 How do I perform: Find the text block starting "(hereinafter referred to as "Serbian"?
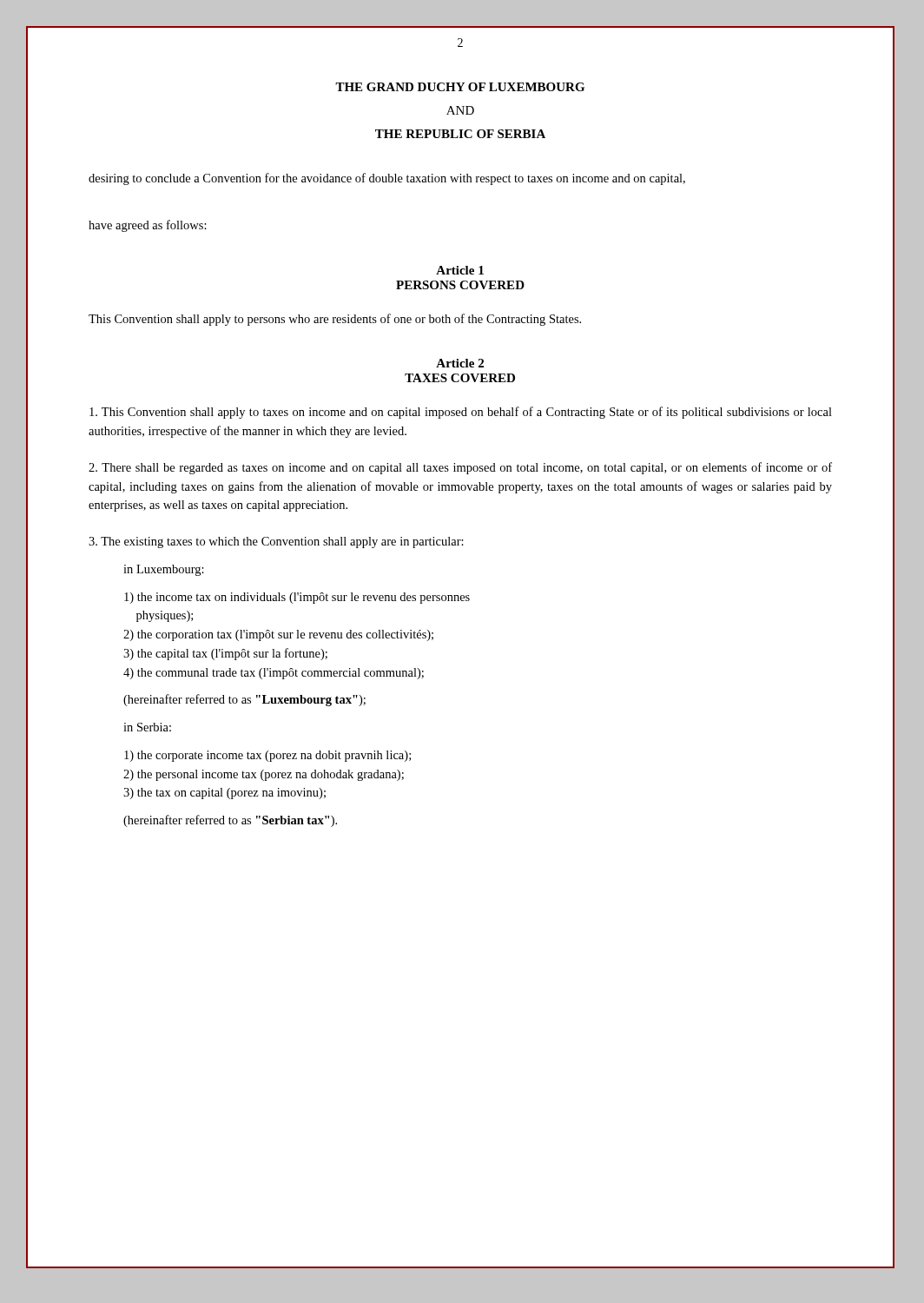231,820
